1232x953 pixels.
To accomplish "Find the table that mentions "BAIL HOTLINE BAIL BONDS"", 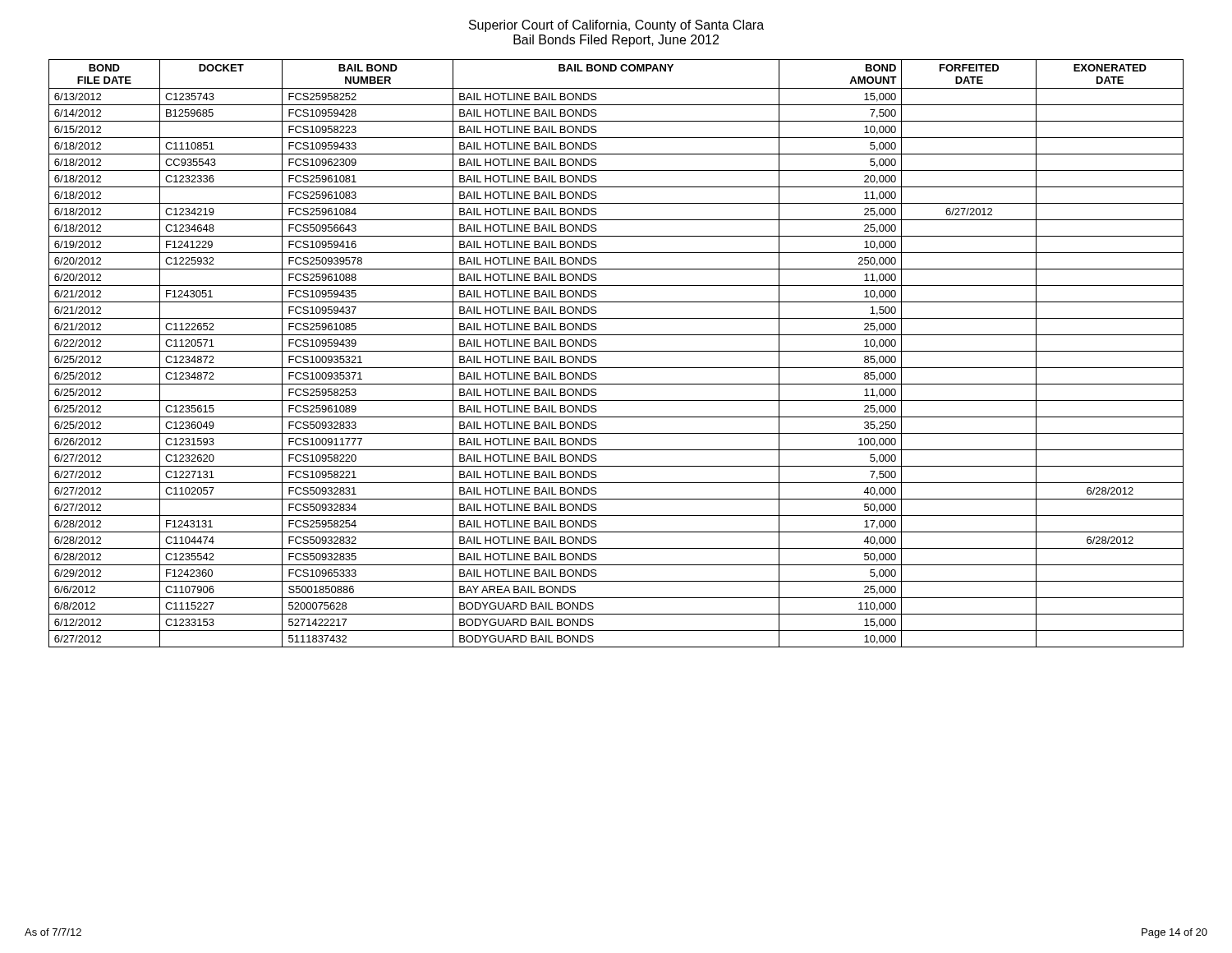I will click(616, 353).
